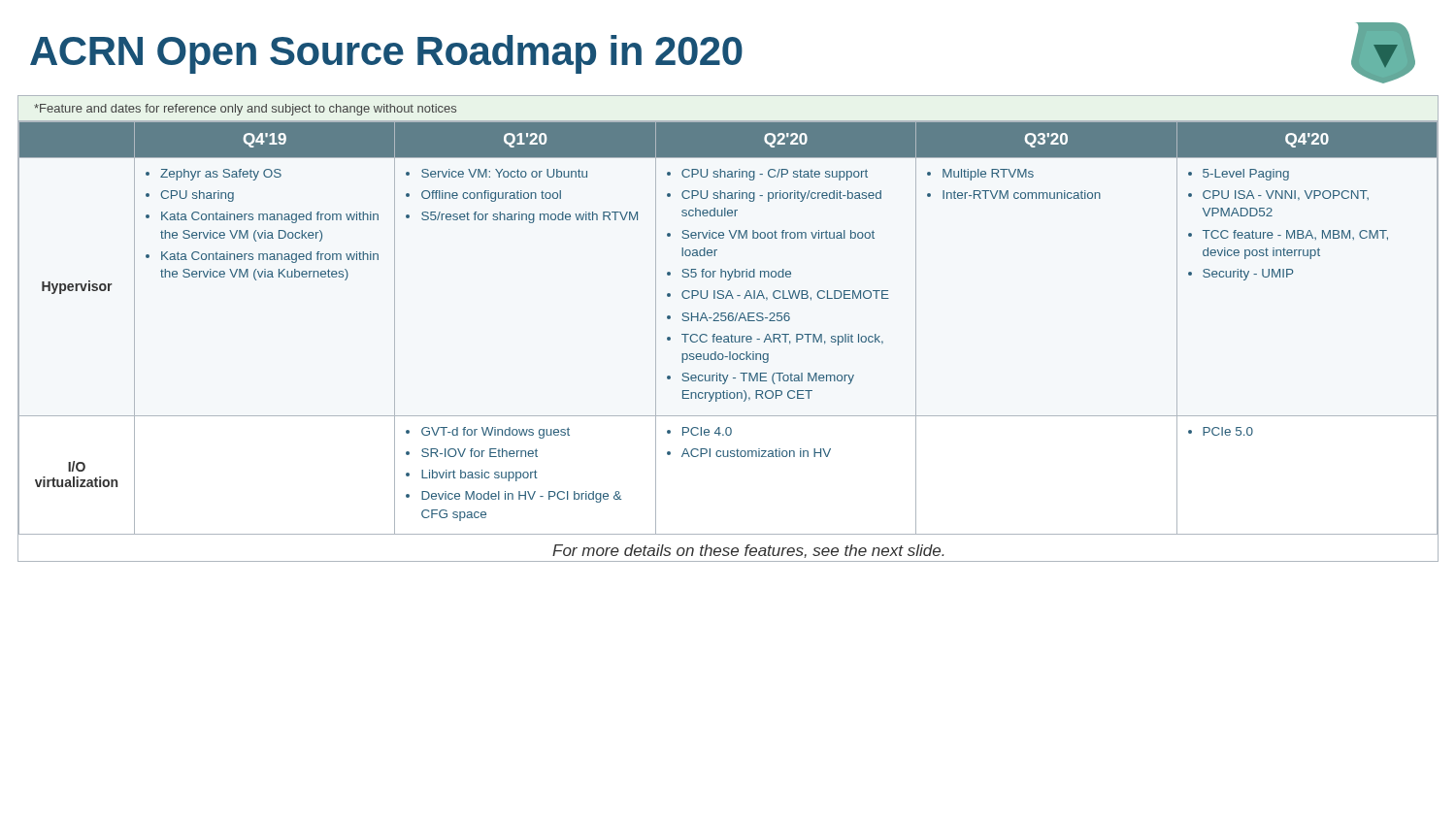Viewport: 1456px width, 819px height.
Task: Navigate to the block starting "Feature and dates"
Action: pos(245,108)
